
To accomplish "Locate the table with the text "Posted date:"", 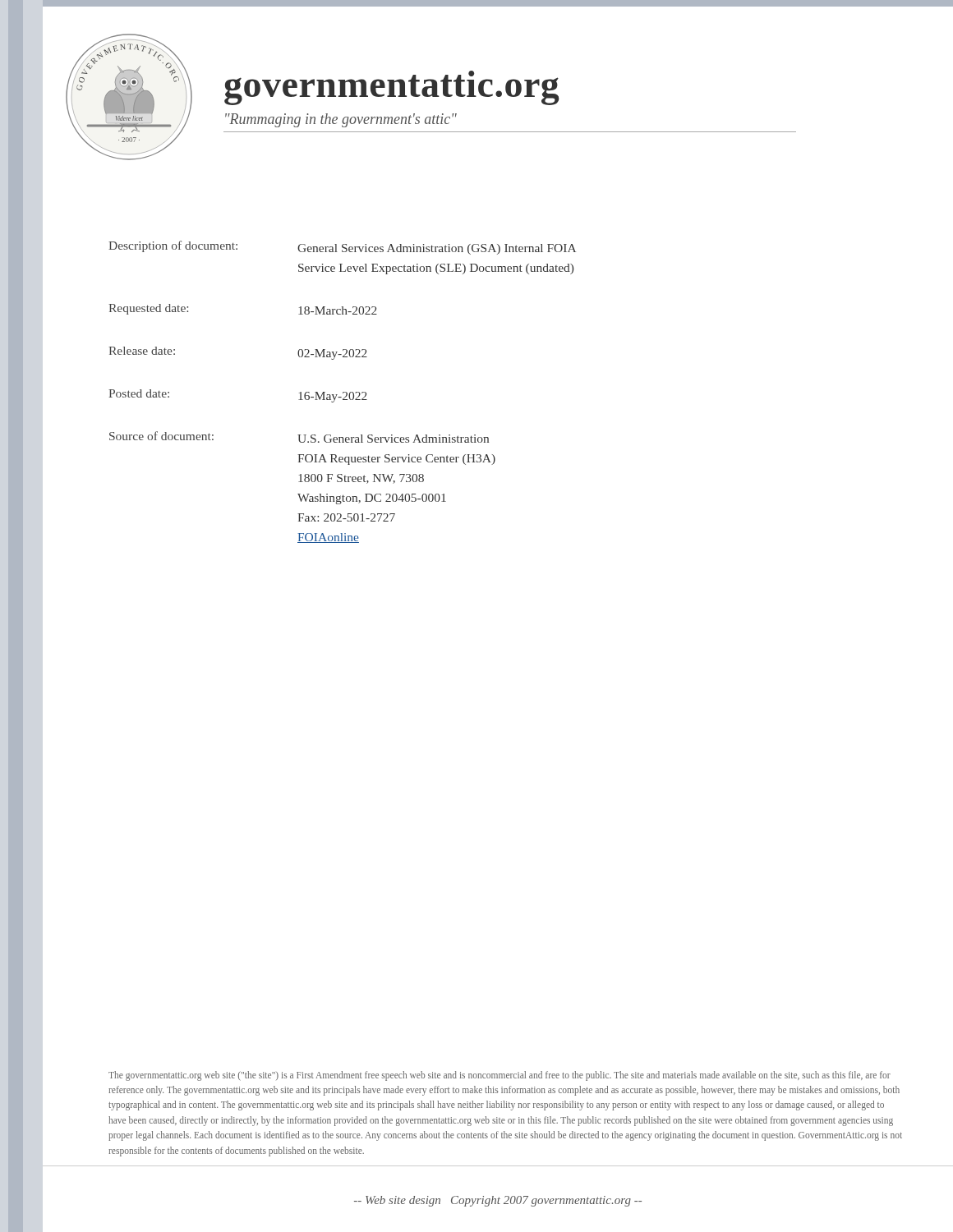I will click(x=506, y=393).
